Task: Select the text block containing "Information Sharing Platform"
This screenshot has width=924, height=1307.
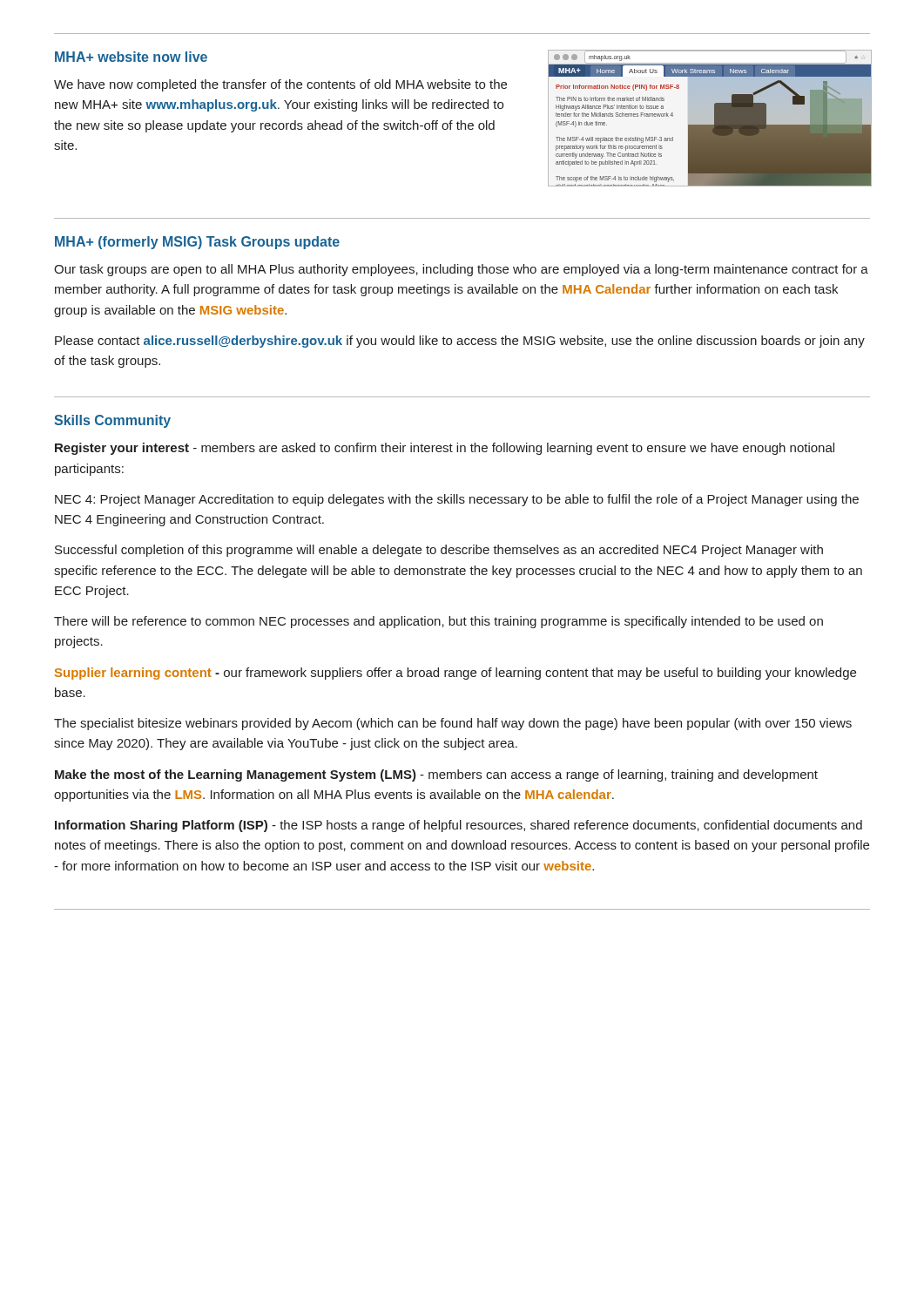Action: [462, 845]
